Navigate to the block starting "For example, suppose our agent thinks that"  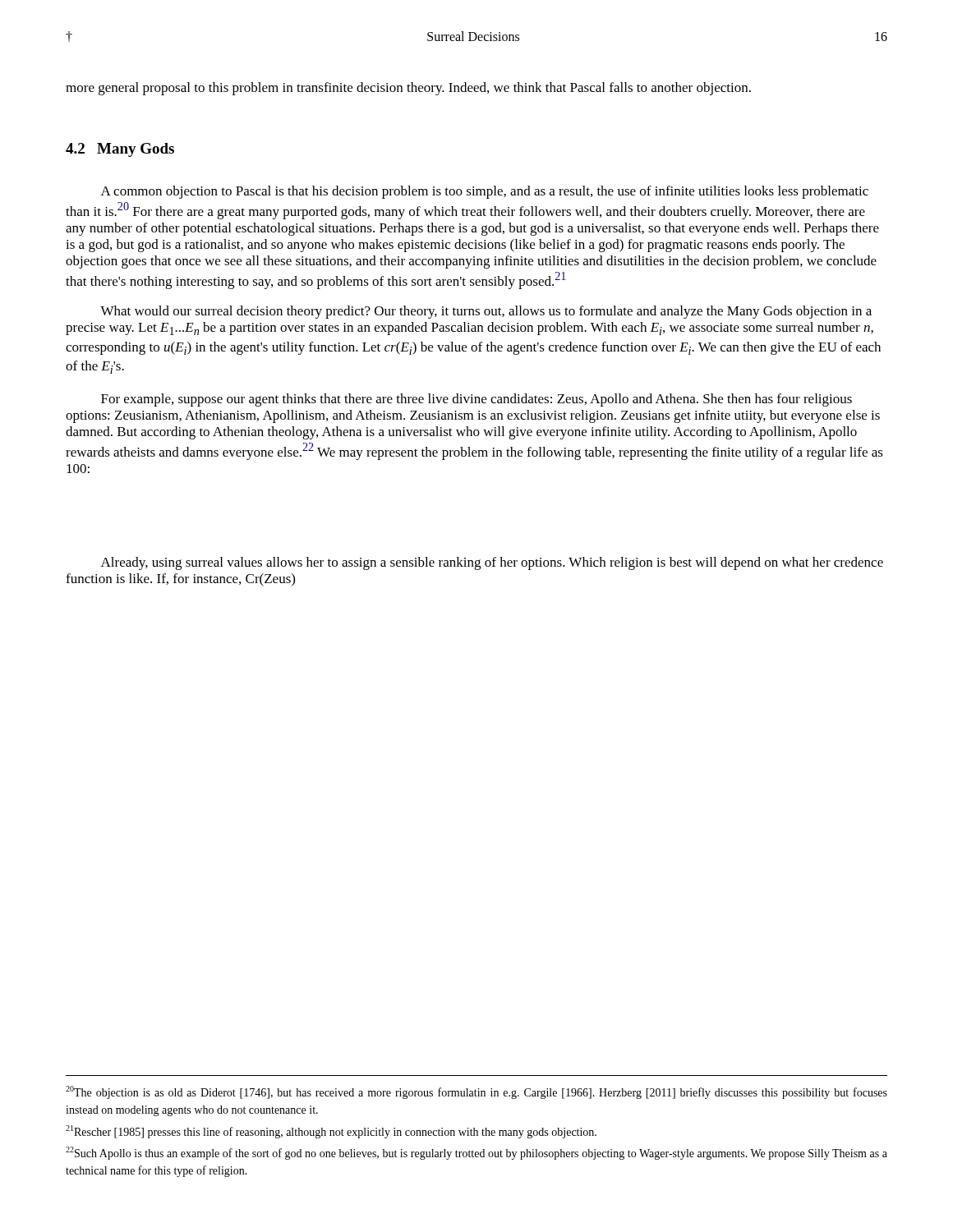[x=476, y=434]
